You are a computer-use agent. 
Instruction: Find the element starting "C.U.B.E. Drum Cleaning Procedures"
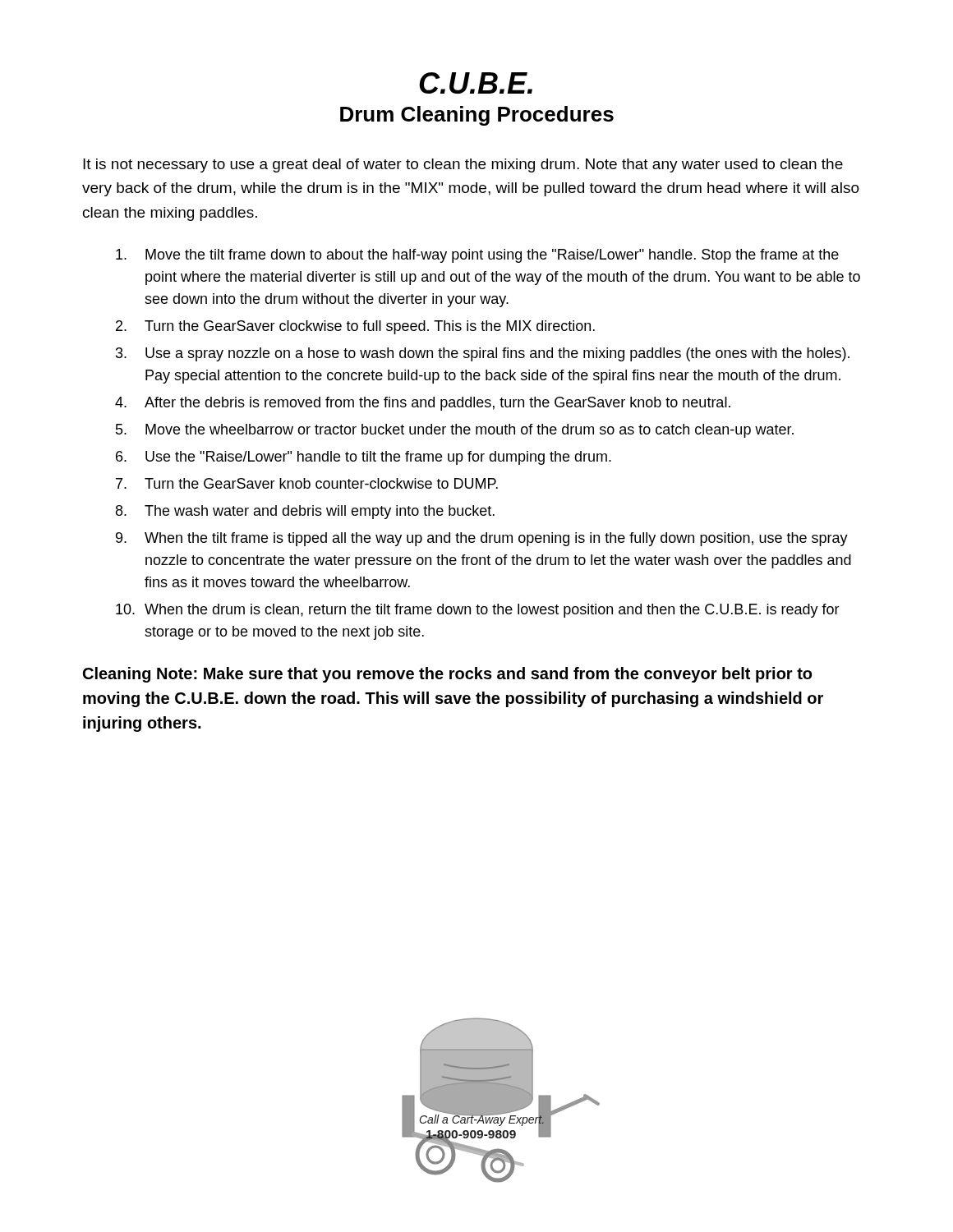click(476, 97)
